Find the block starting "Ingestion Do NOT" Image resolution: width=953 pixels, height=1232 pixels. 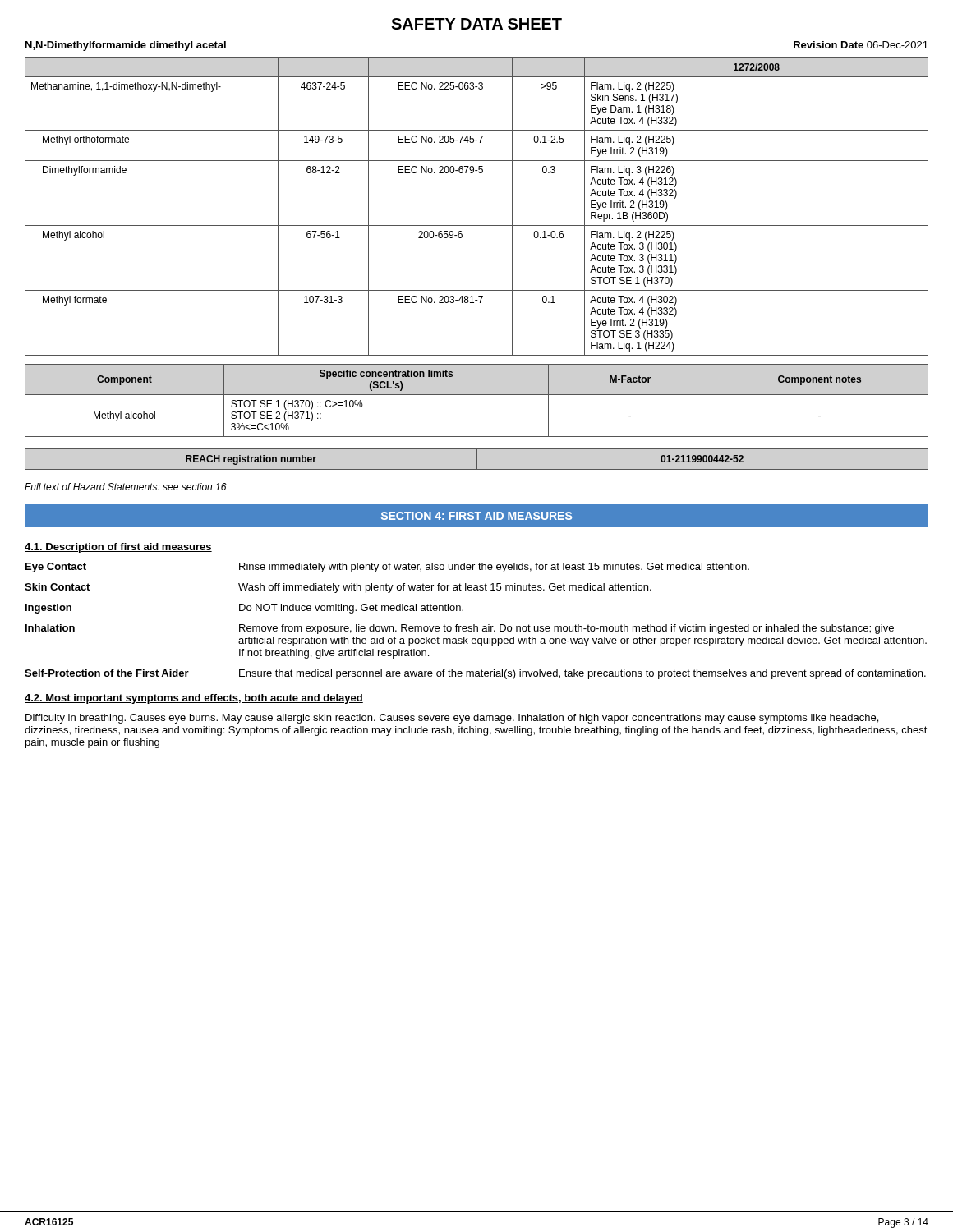point(244,609)
